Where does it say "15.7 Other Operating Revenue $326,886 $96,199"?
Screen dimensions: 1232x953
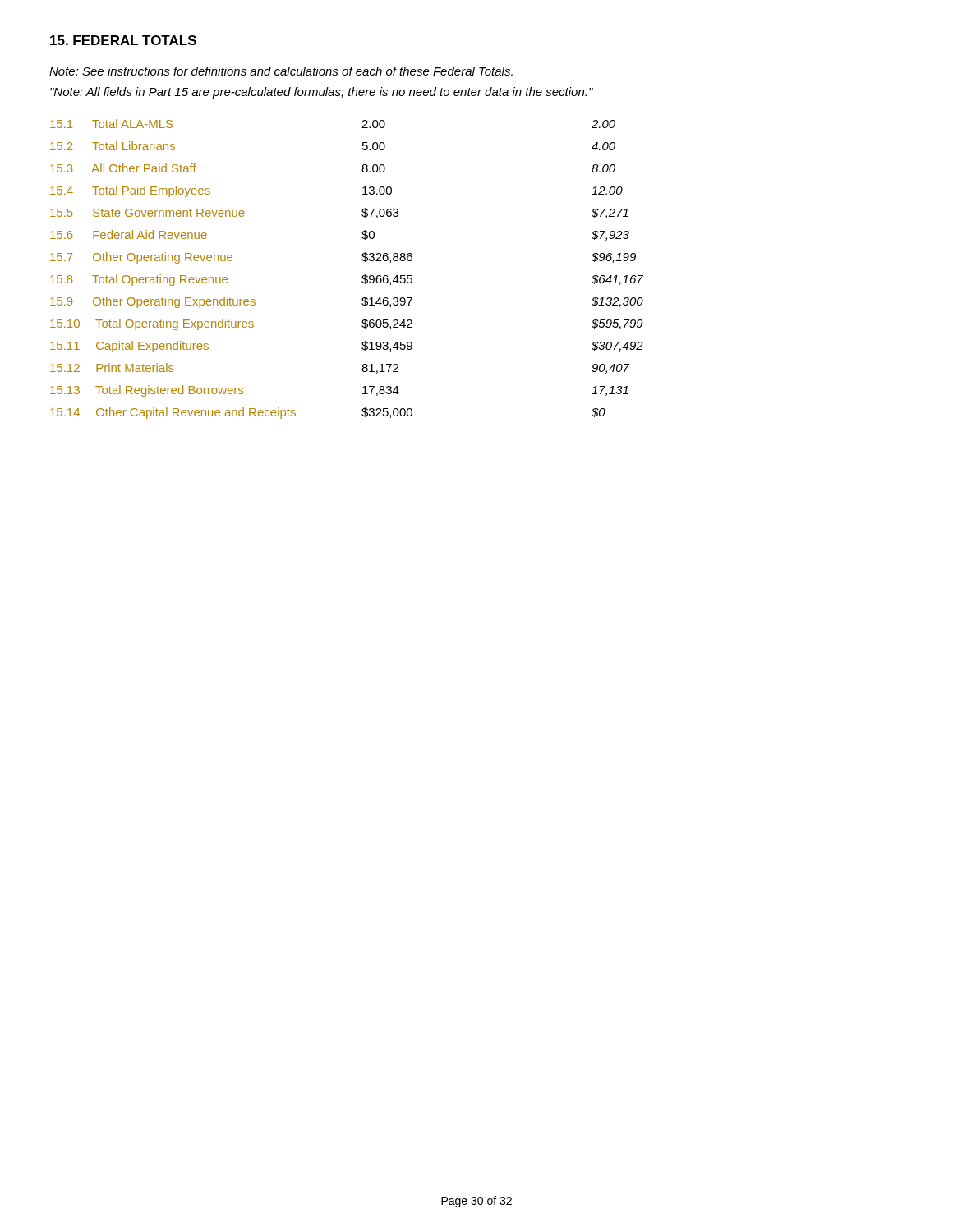pos(166,257)
